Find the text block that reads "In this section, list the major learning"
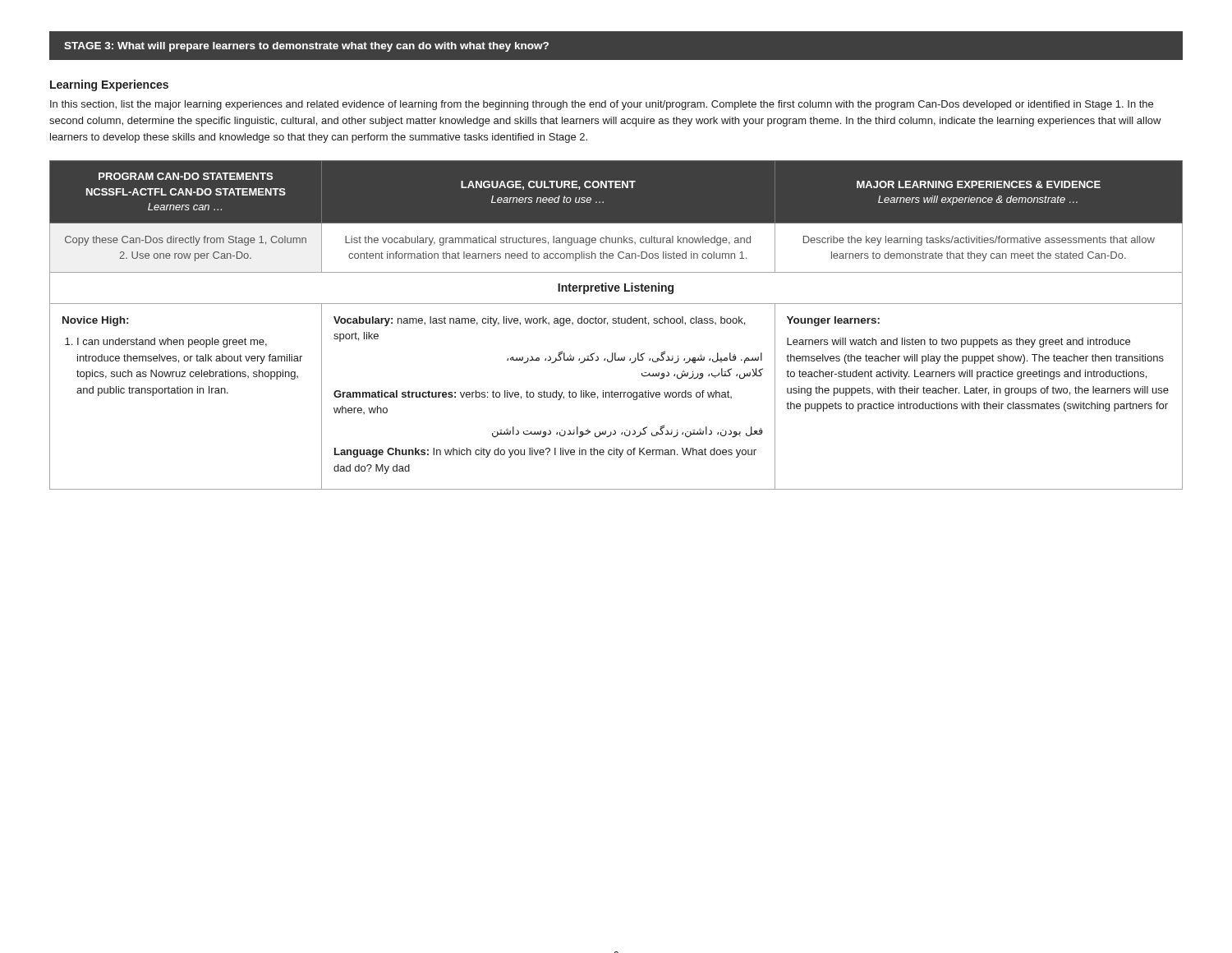This screenshot has height=953, width=1232. (x=605, y=120)
